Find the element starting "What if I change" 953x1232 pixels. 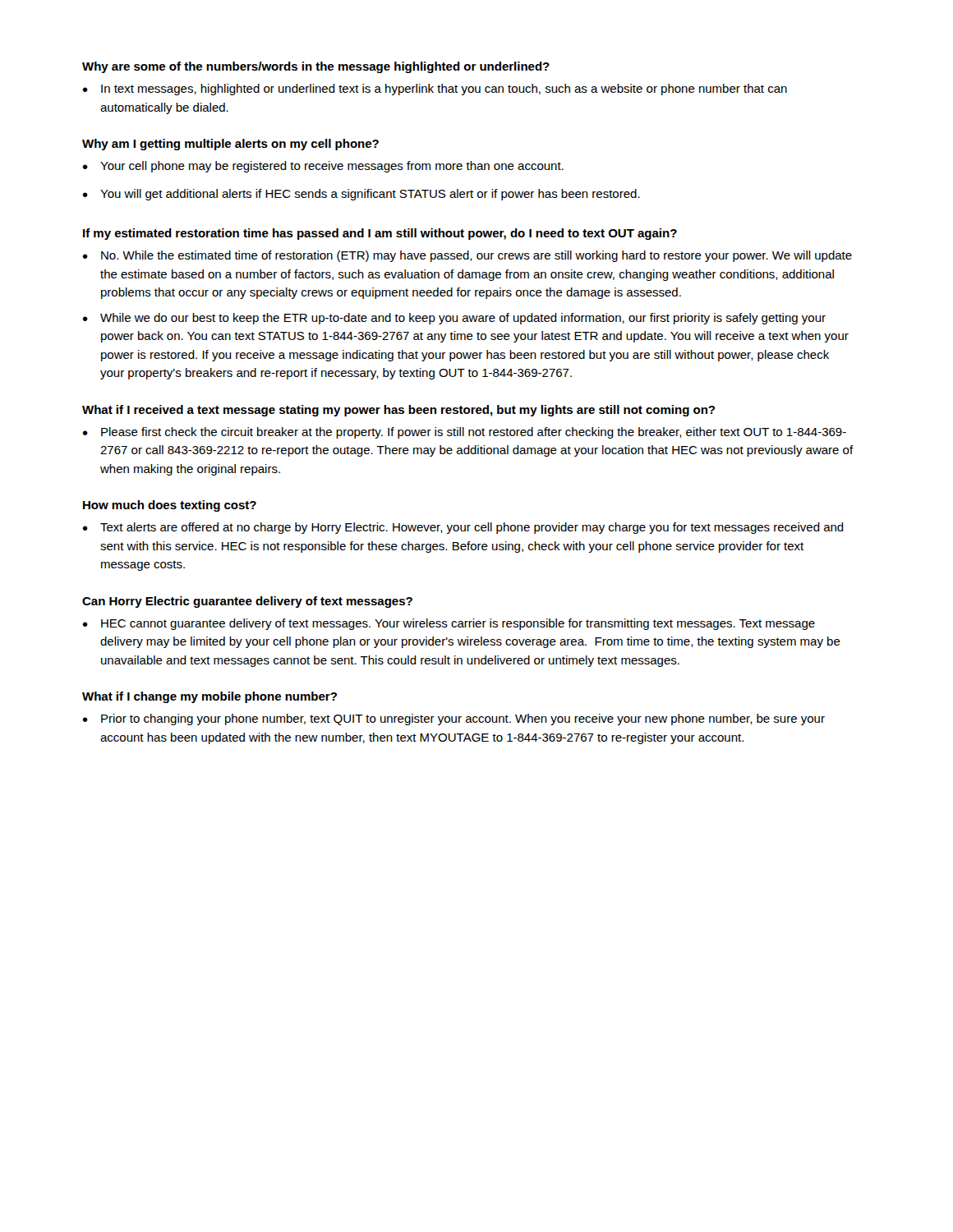pyautogui.click(x=210, y=696)
